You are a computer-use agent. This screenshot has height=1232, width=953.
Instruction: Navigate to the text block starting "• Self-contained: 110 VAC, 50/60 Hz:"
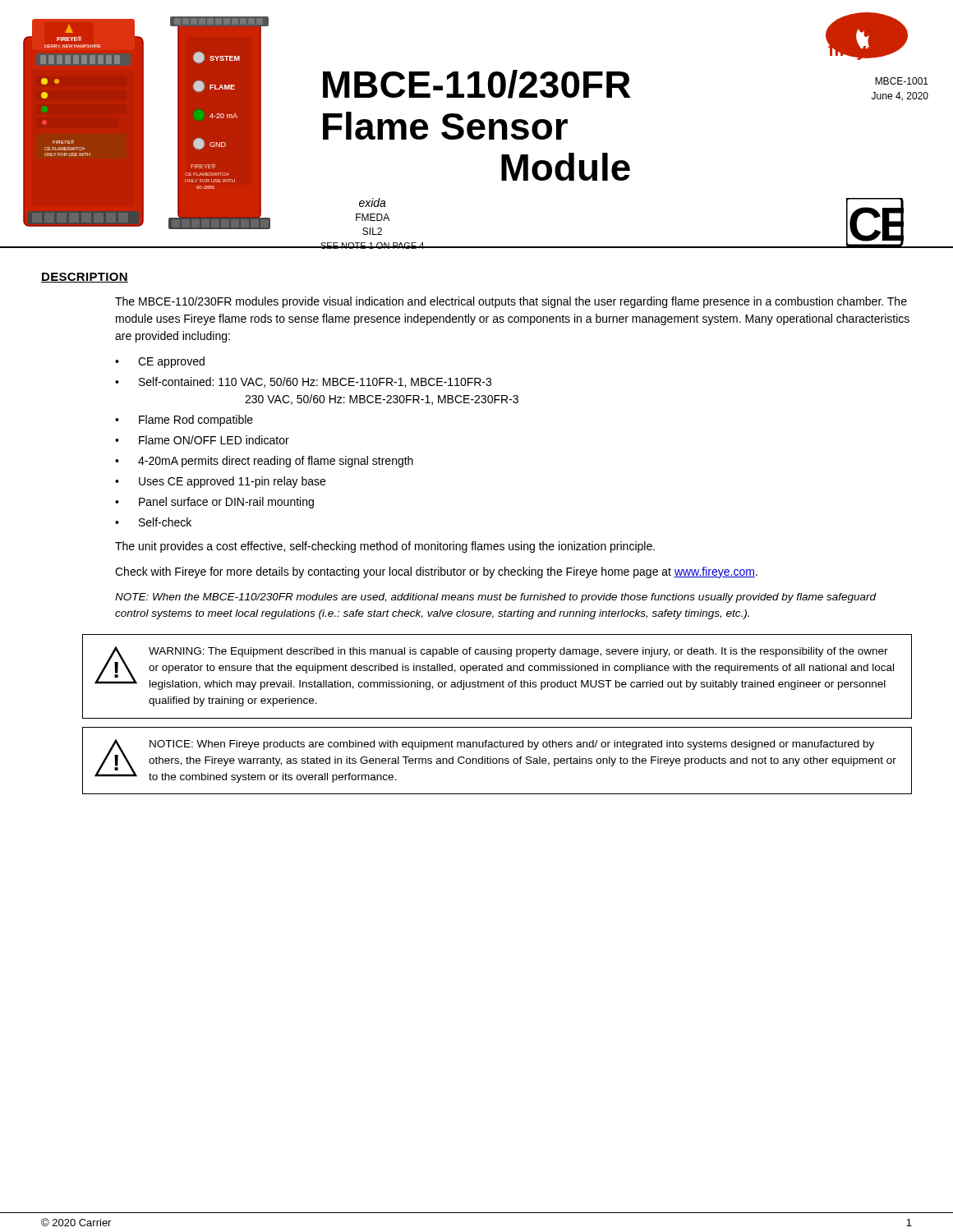pos(317,391)
